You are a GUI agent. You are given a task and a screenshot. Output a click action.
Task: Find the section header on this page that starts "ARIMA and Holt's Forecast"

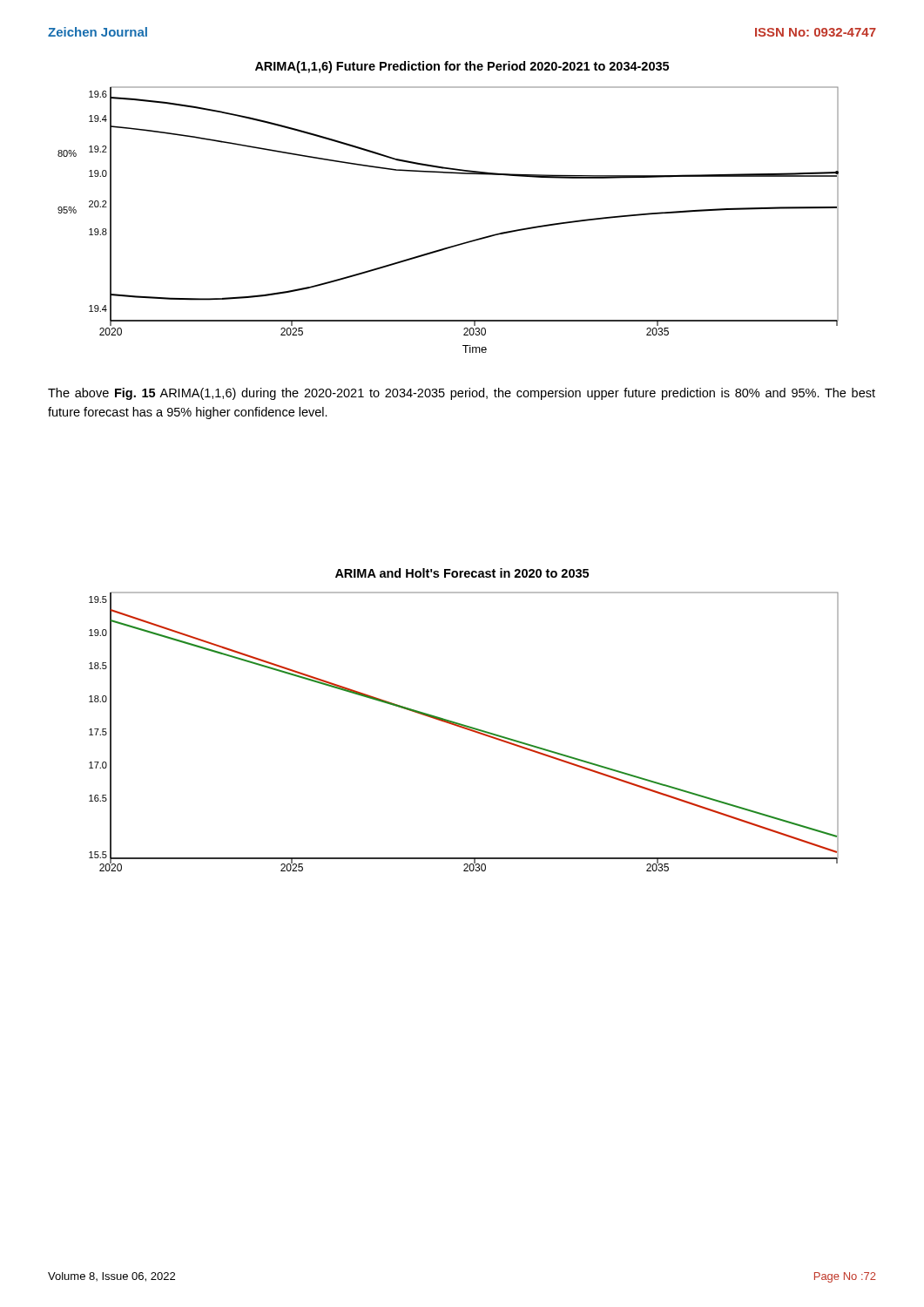(x=462, y=573)
